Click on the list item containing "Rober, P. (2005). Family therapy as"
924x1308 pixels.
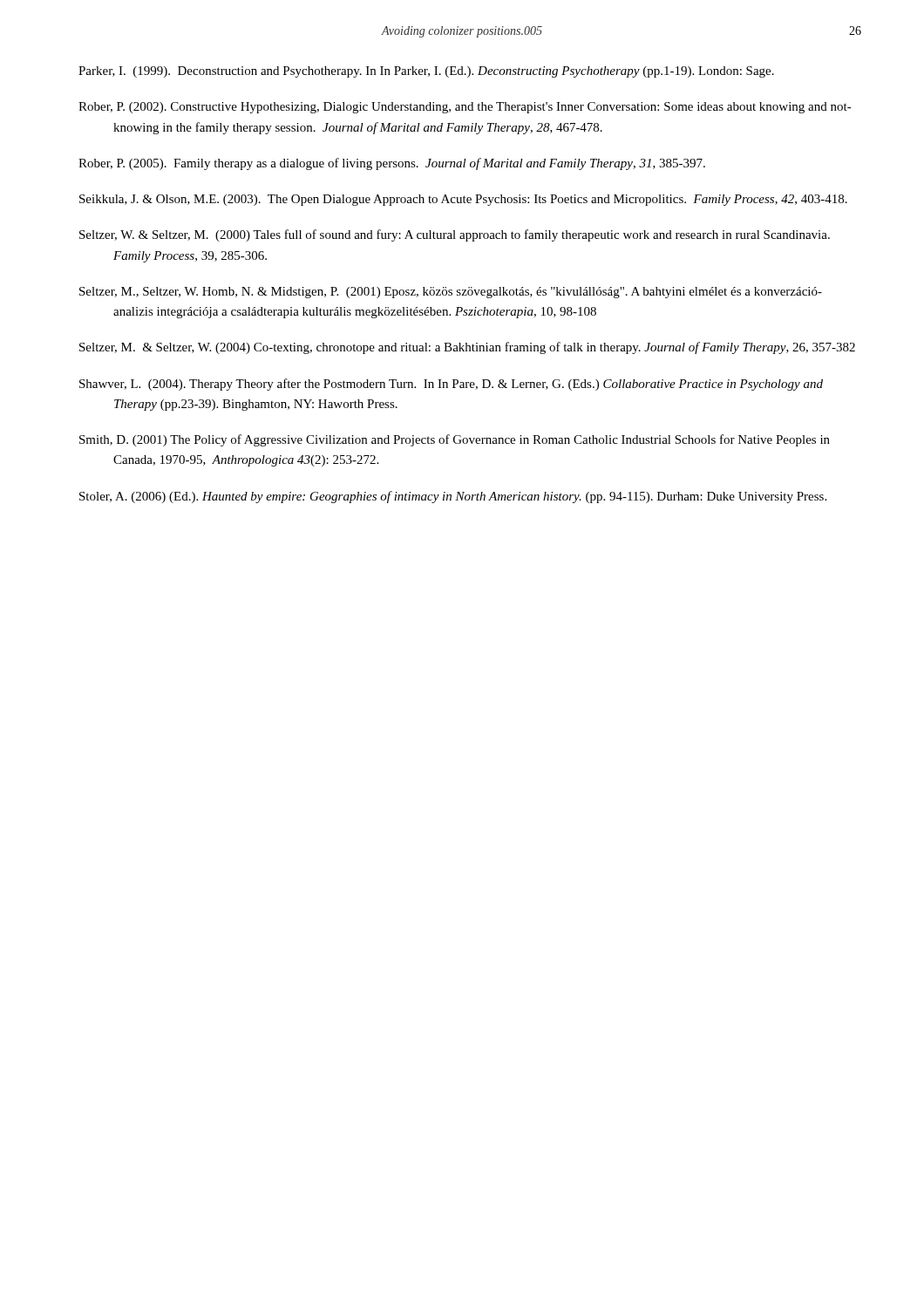392,163
